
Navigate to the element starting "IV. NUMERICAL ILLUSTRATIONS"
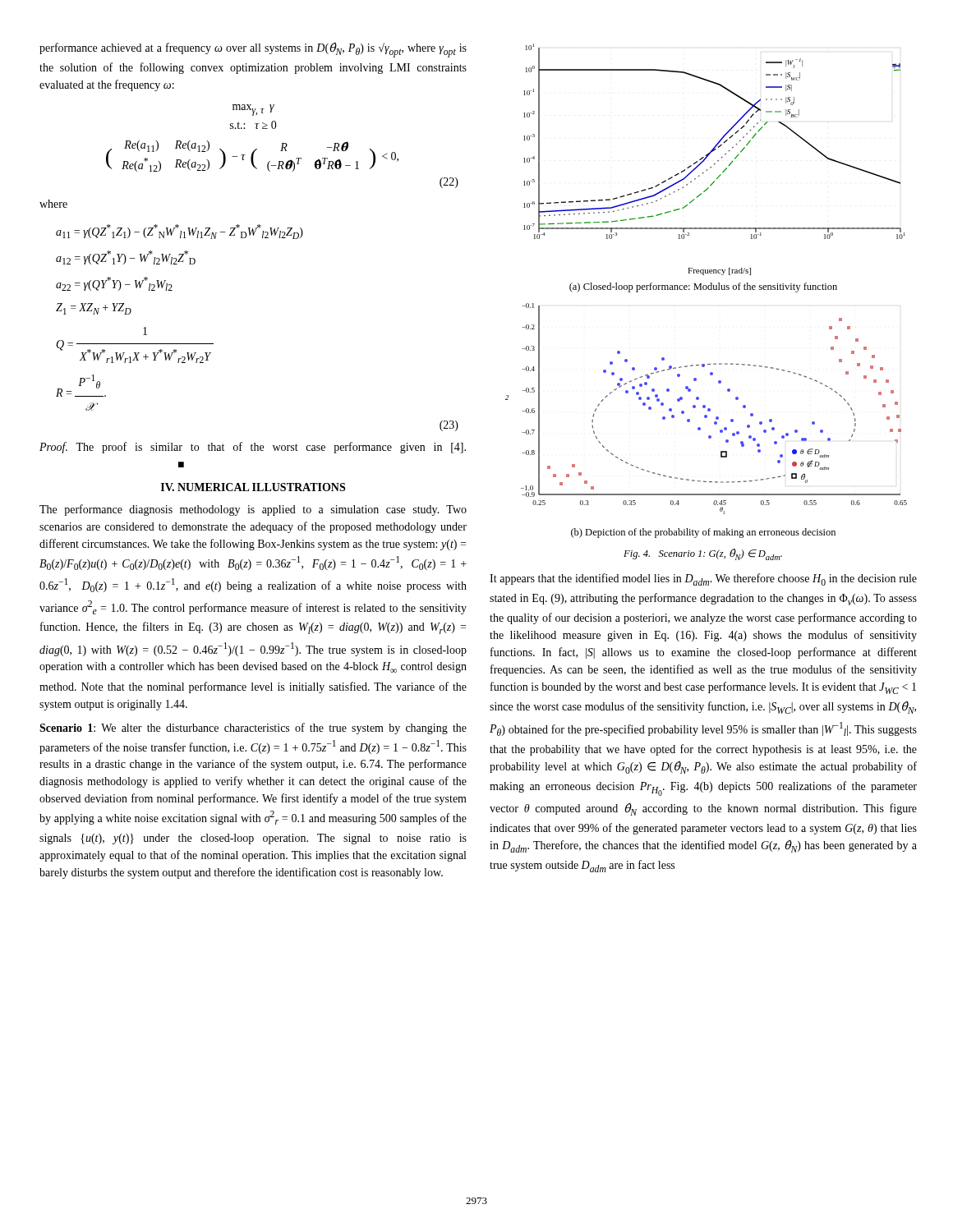(253, 487)
